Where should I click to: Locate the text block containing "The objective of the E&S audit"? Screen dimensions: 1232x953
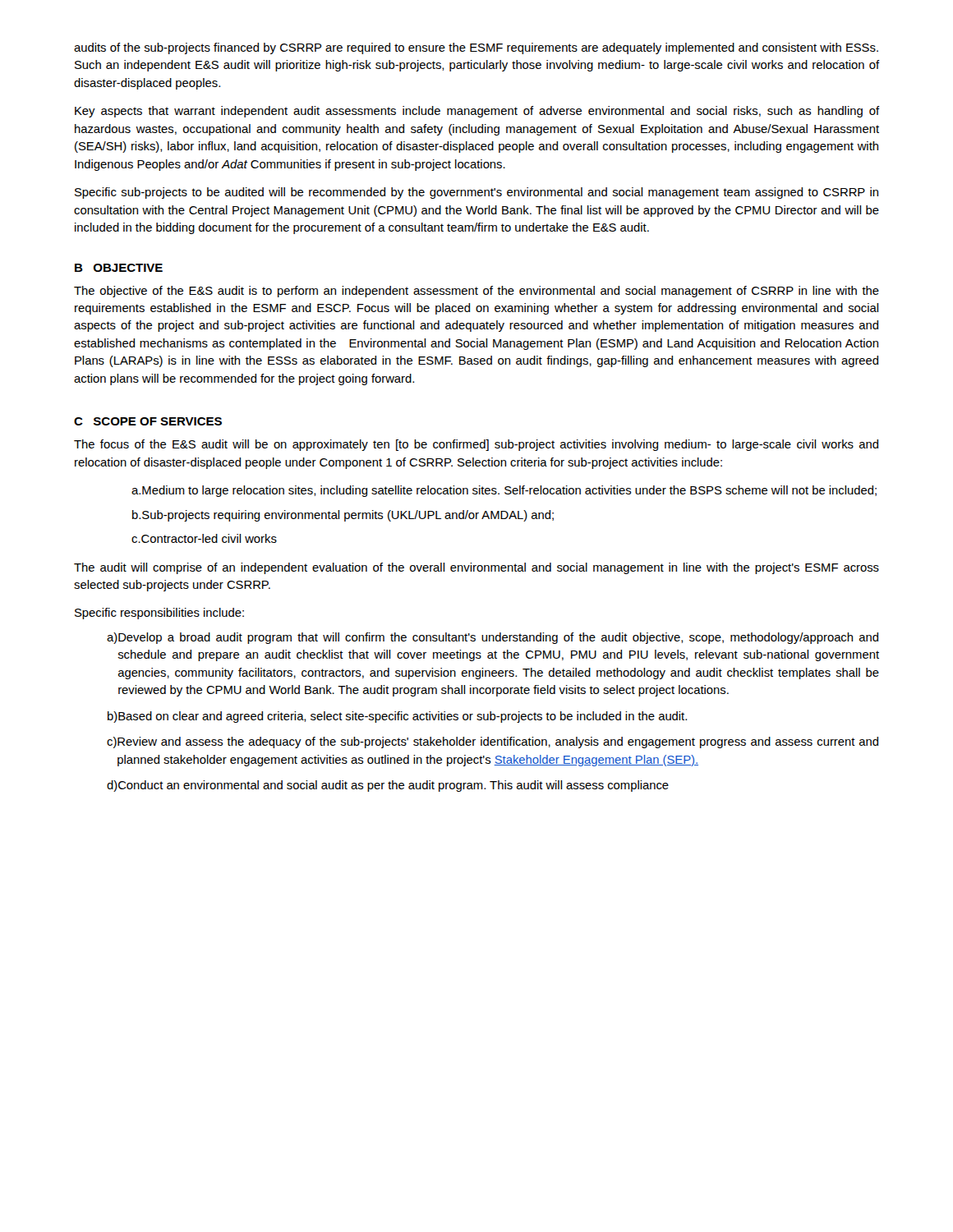pyautogui.click(x=476, y=334)
